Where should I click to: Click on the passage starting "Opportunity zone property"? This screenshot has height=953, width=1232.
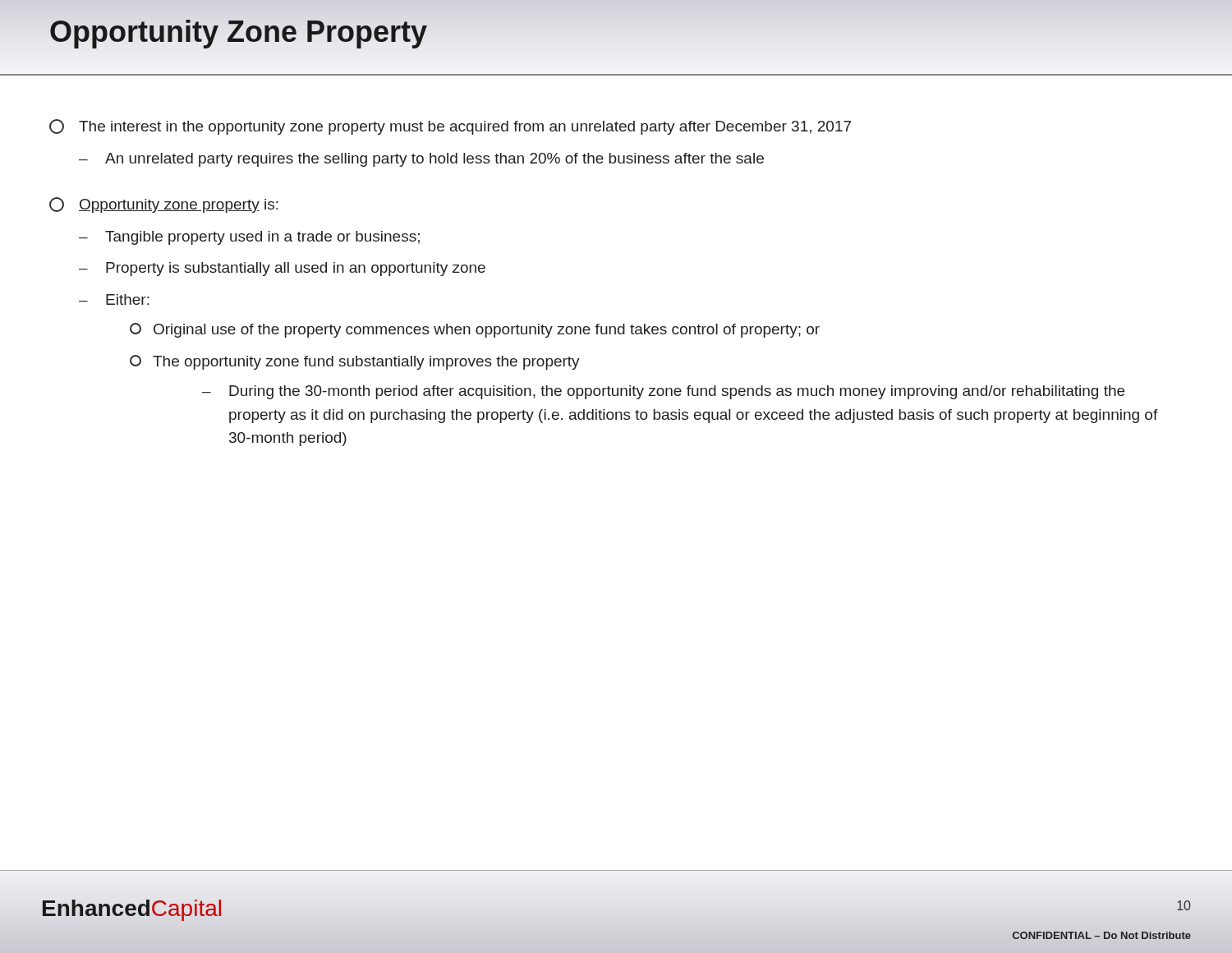pyautogui.click(x=616, y=333)
